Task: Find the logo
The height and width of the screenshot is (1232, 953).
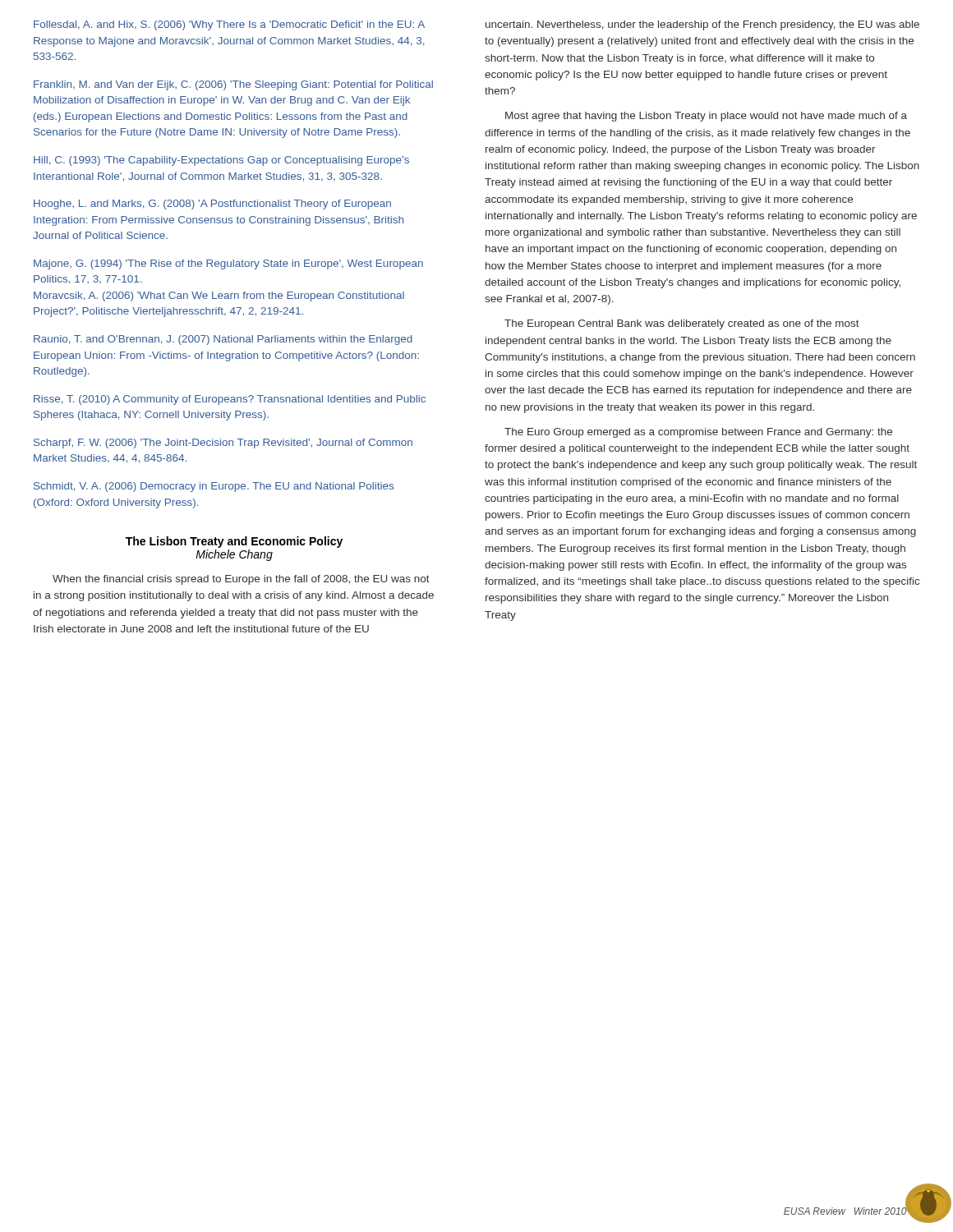Action: [x=928, y=1201]
